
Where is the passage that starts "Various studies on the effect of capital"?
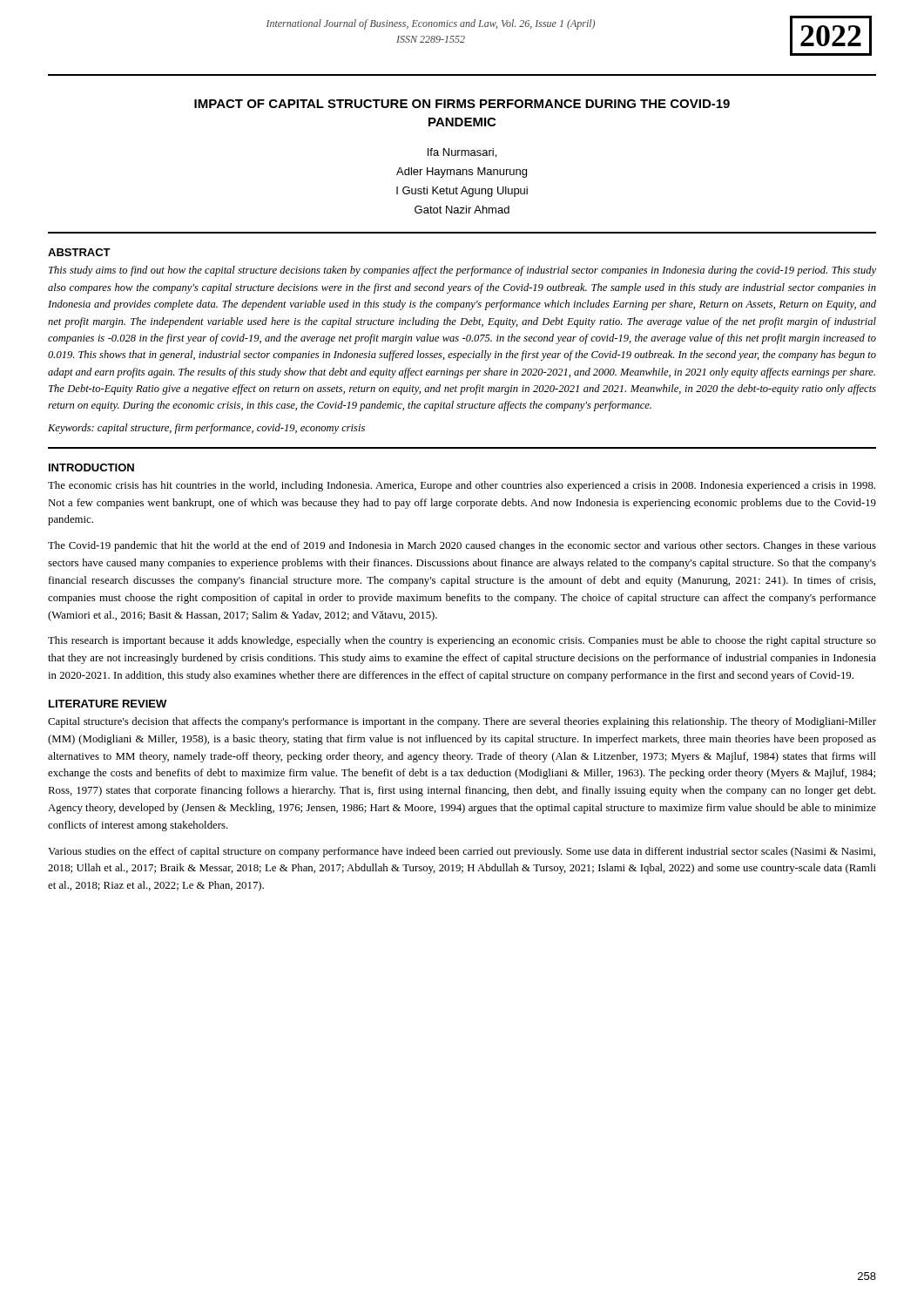pyautogui.click(x=462, y=868)
